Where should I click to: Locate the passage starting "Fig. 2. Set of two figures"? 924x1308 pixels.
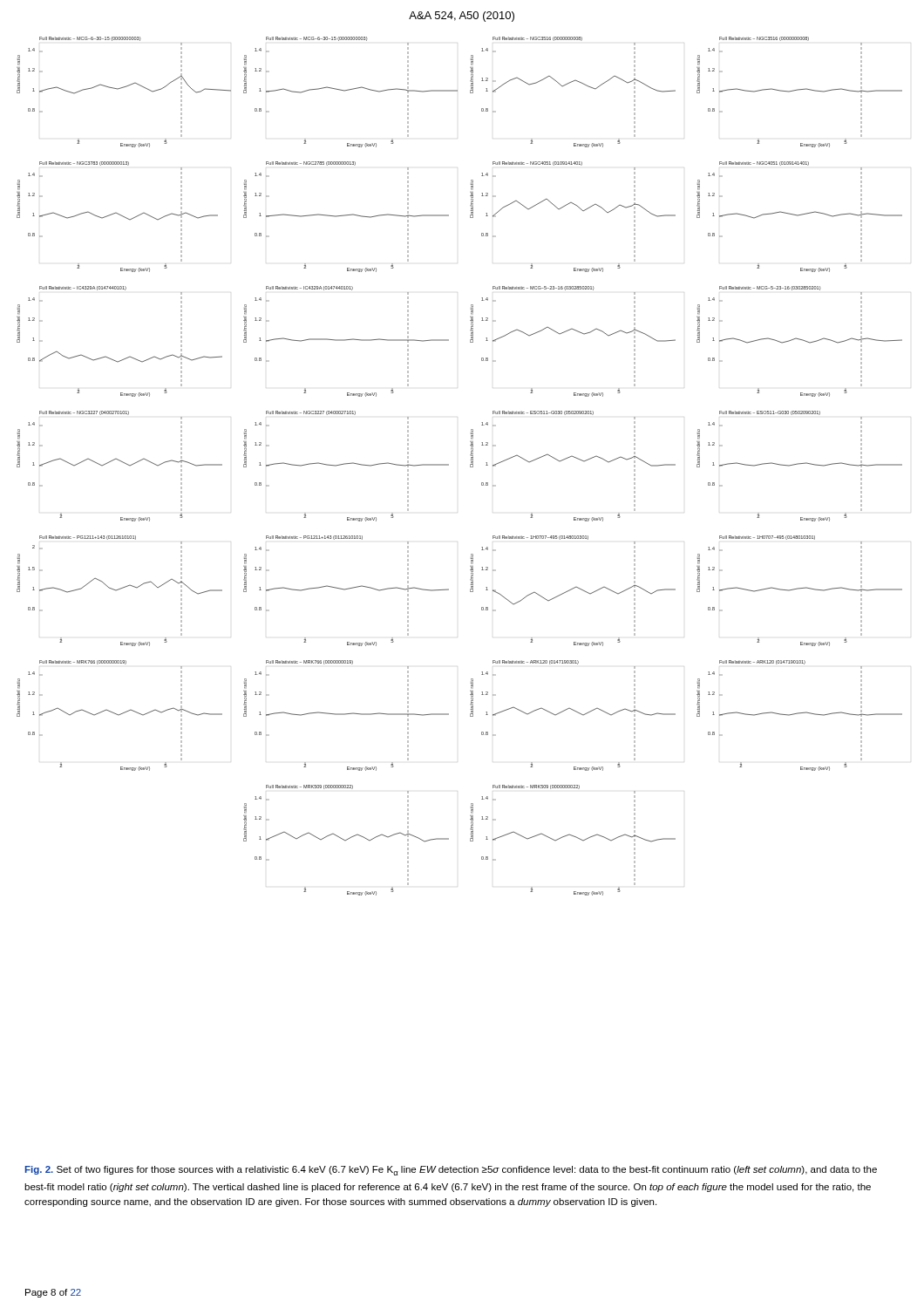point(451,1185)
